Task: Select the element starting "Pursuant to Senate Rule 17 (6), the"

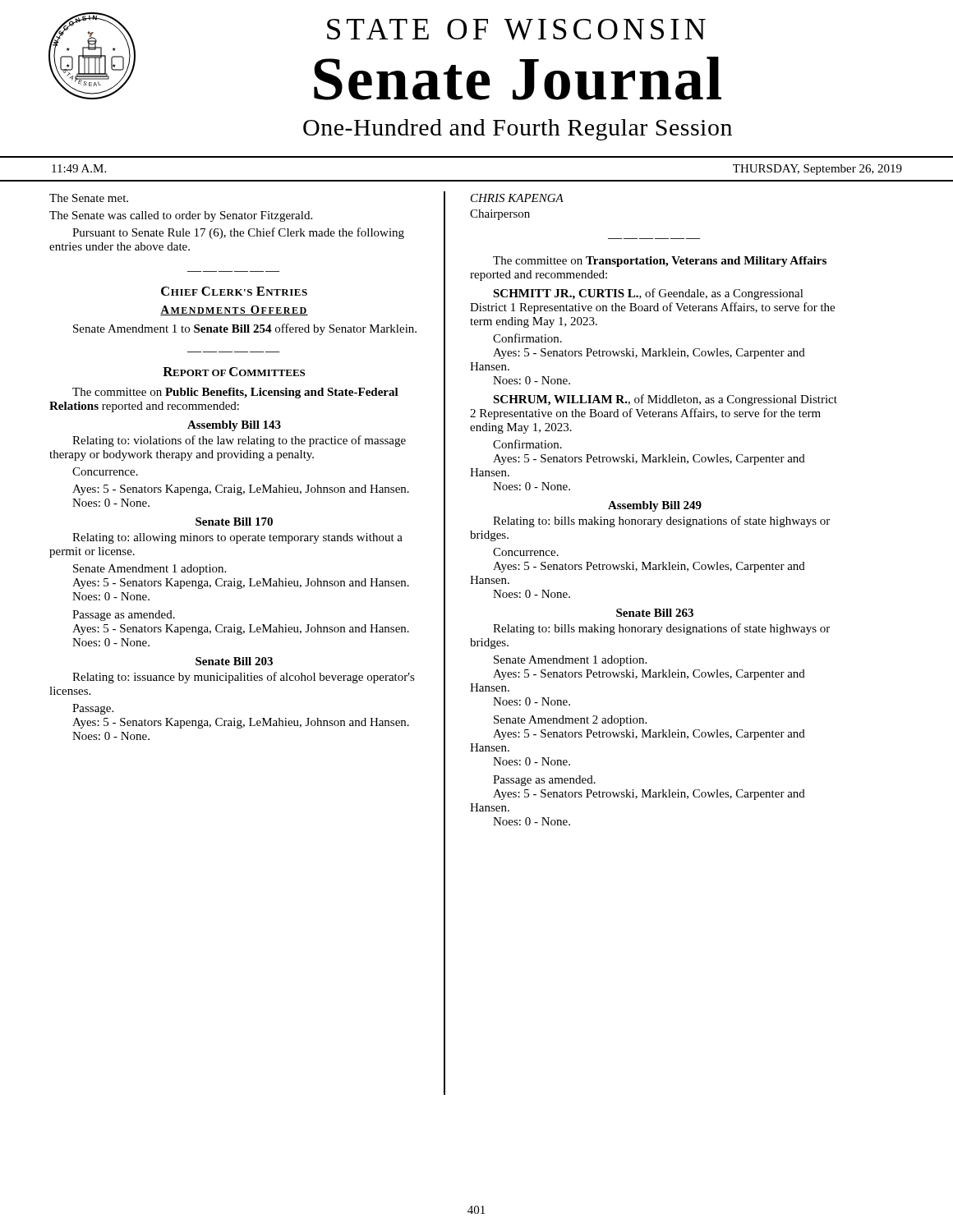Action: tap(227, 240)
